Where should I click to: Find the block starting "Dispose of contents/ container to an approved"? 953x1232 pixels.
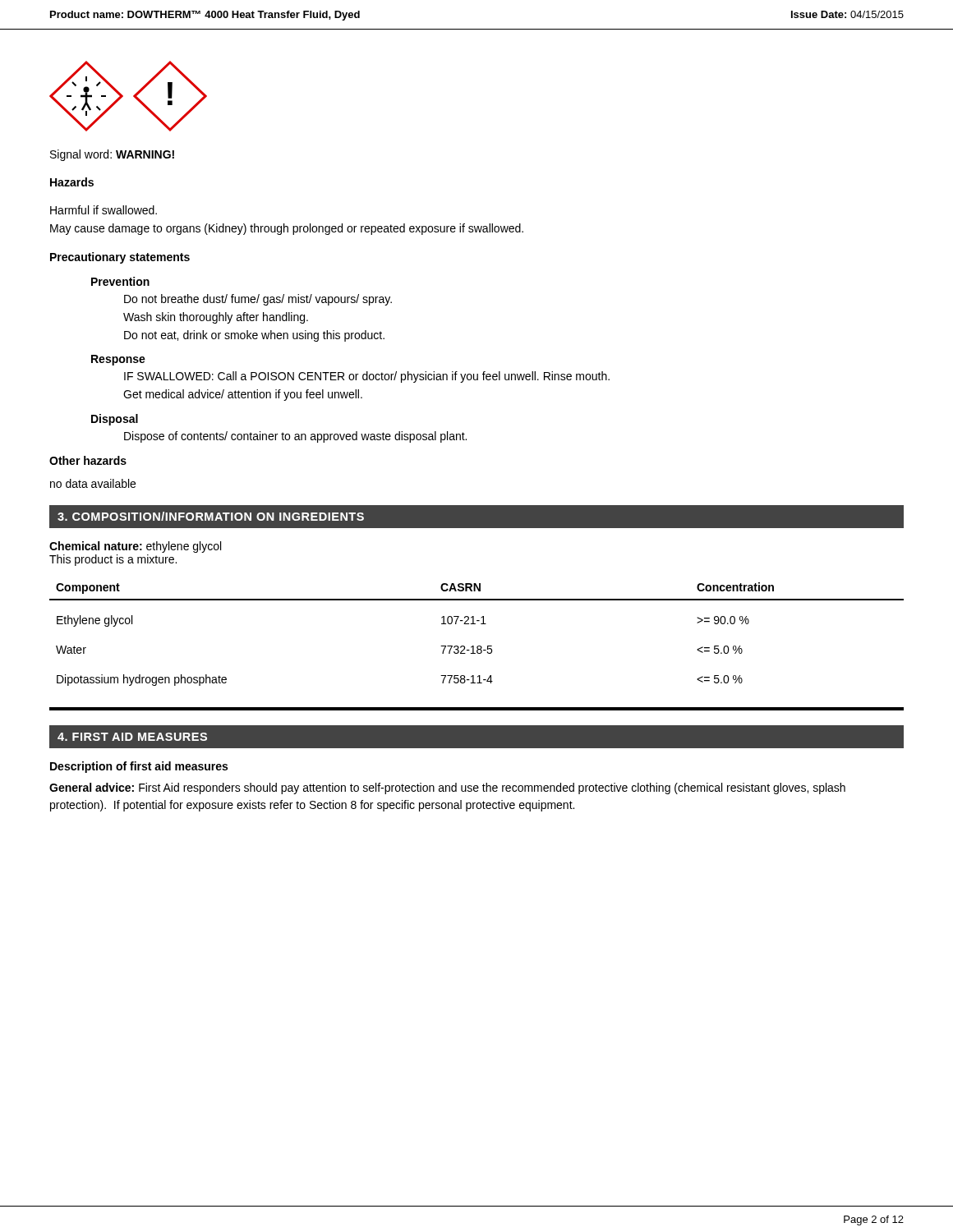[x=296, y=436]
